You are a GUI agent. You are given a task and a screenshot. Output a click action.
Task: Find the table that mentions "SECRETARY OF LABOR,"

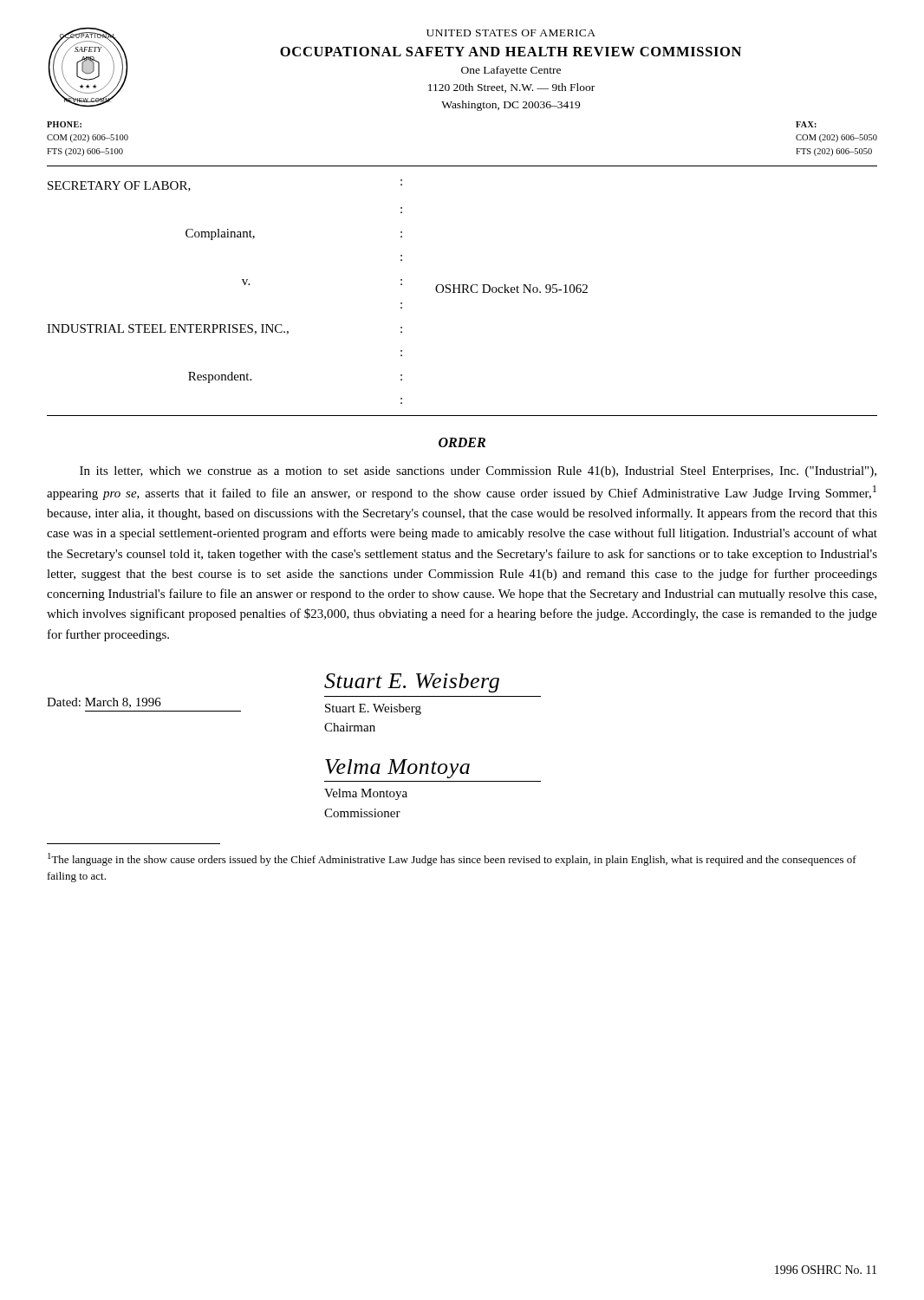(x=462, y=289)
